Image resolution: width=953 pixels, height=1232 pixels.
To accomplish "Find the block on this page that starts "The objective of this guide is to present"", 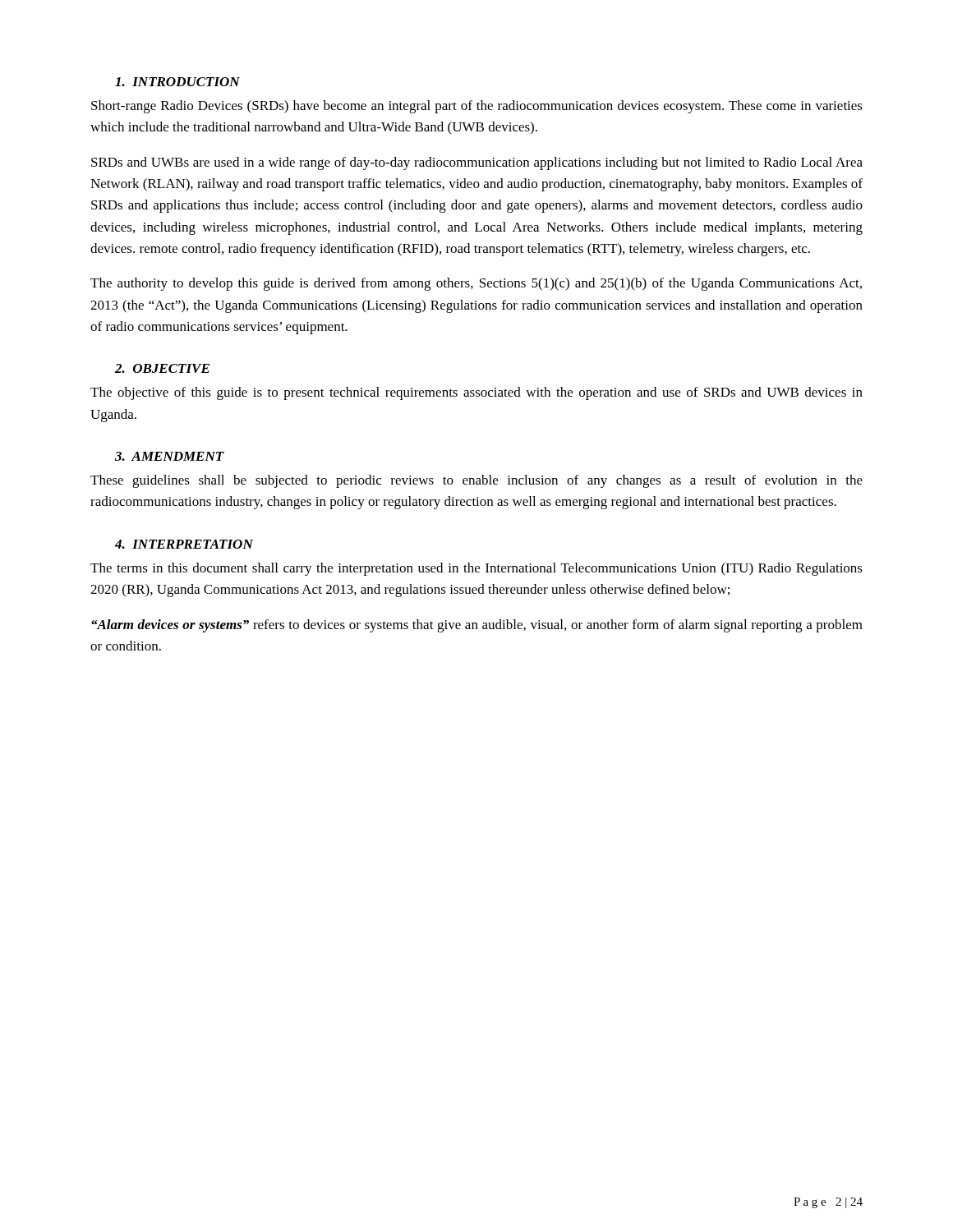I will (476, 403).
